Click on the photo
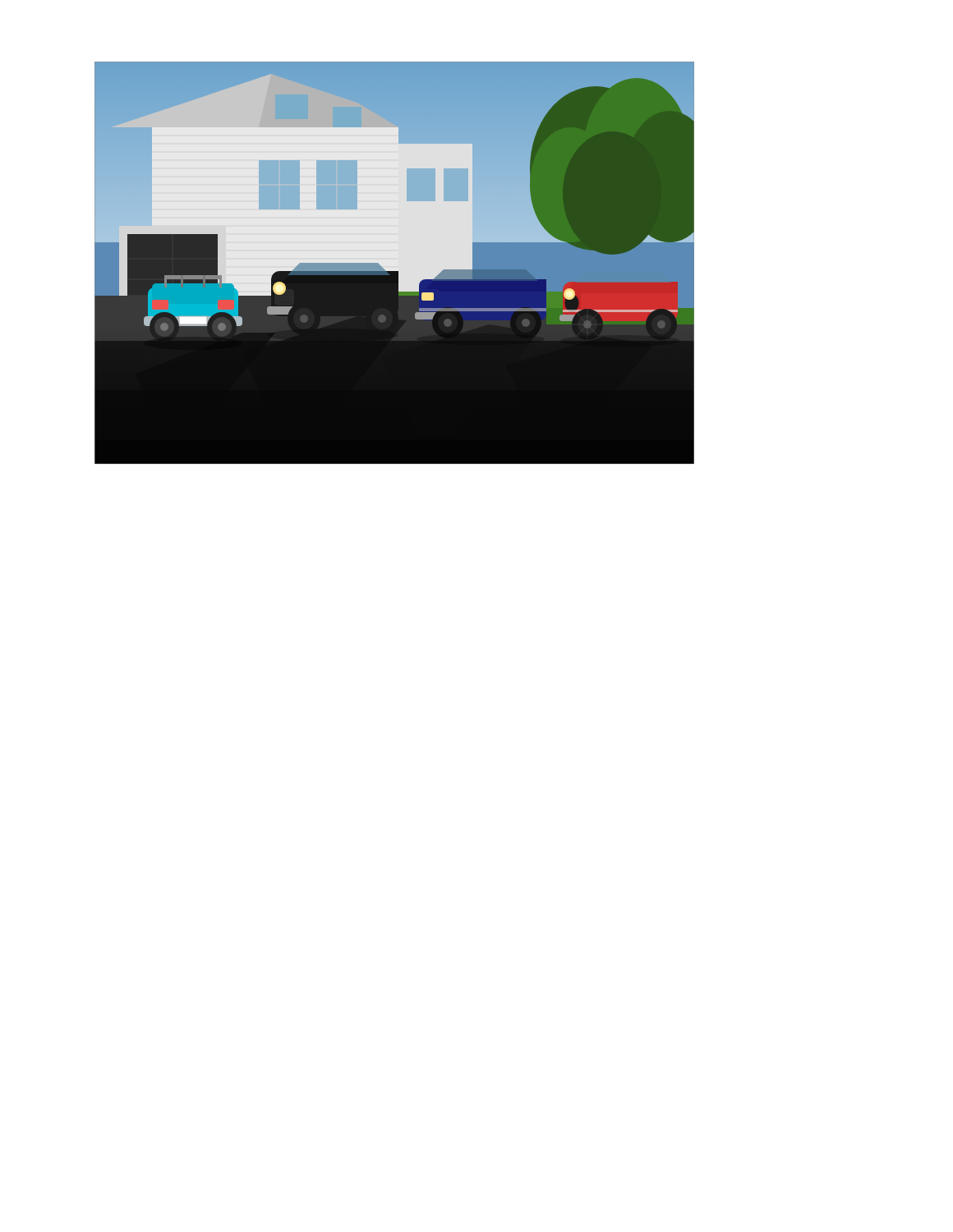 394,263
